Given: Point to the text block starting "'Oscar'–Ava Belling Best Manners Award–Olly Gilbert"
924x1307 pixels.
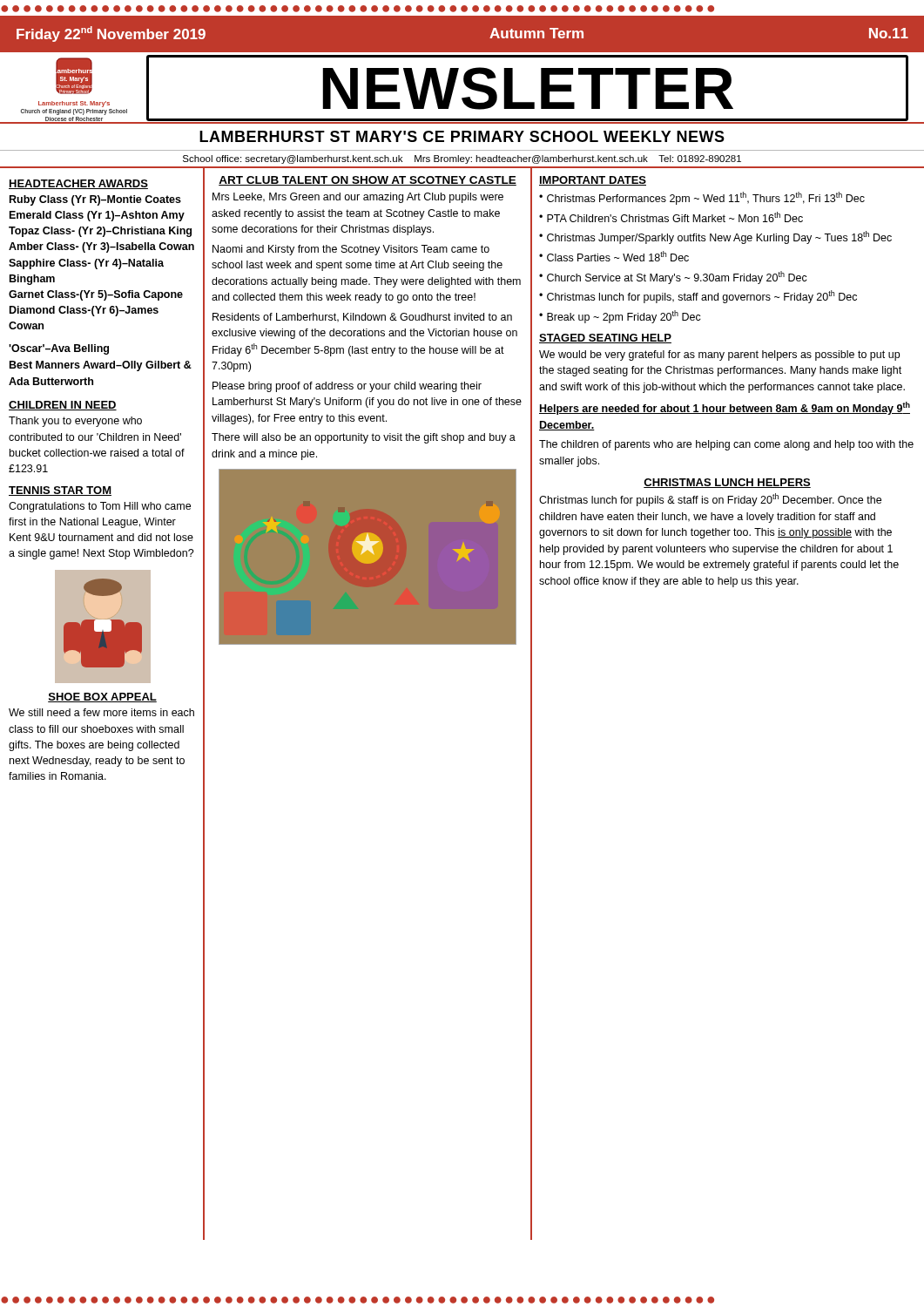Looking at the screenshot, I should point(100,365).
